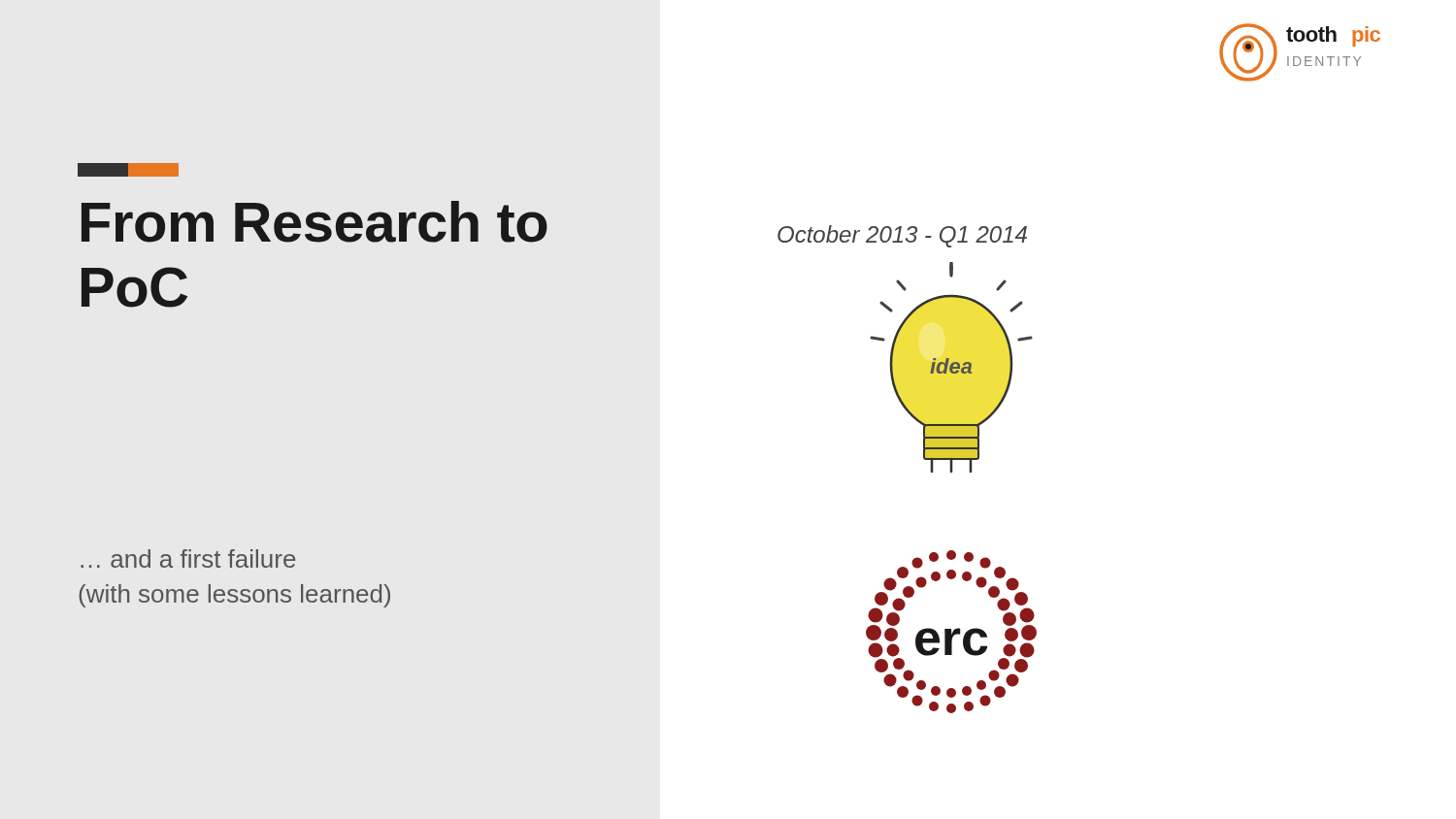This screenshot has width=1456, height=819.
Task: Point to the passage starting "From Research toPoC"
Action: click(x=313, y=254)
